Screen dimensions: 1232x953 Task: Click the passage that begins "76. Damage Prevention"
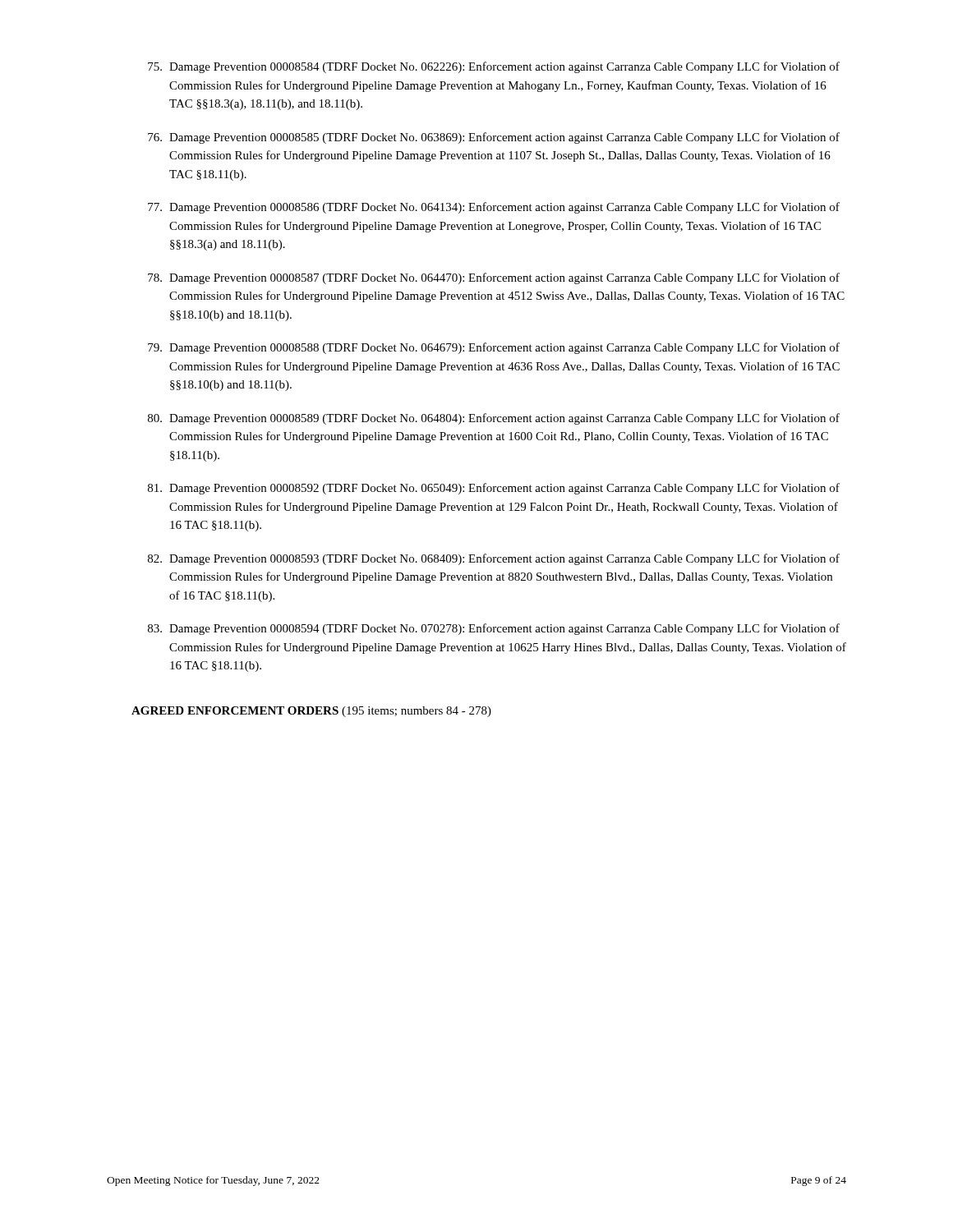click(489, 155)
